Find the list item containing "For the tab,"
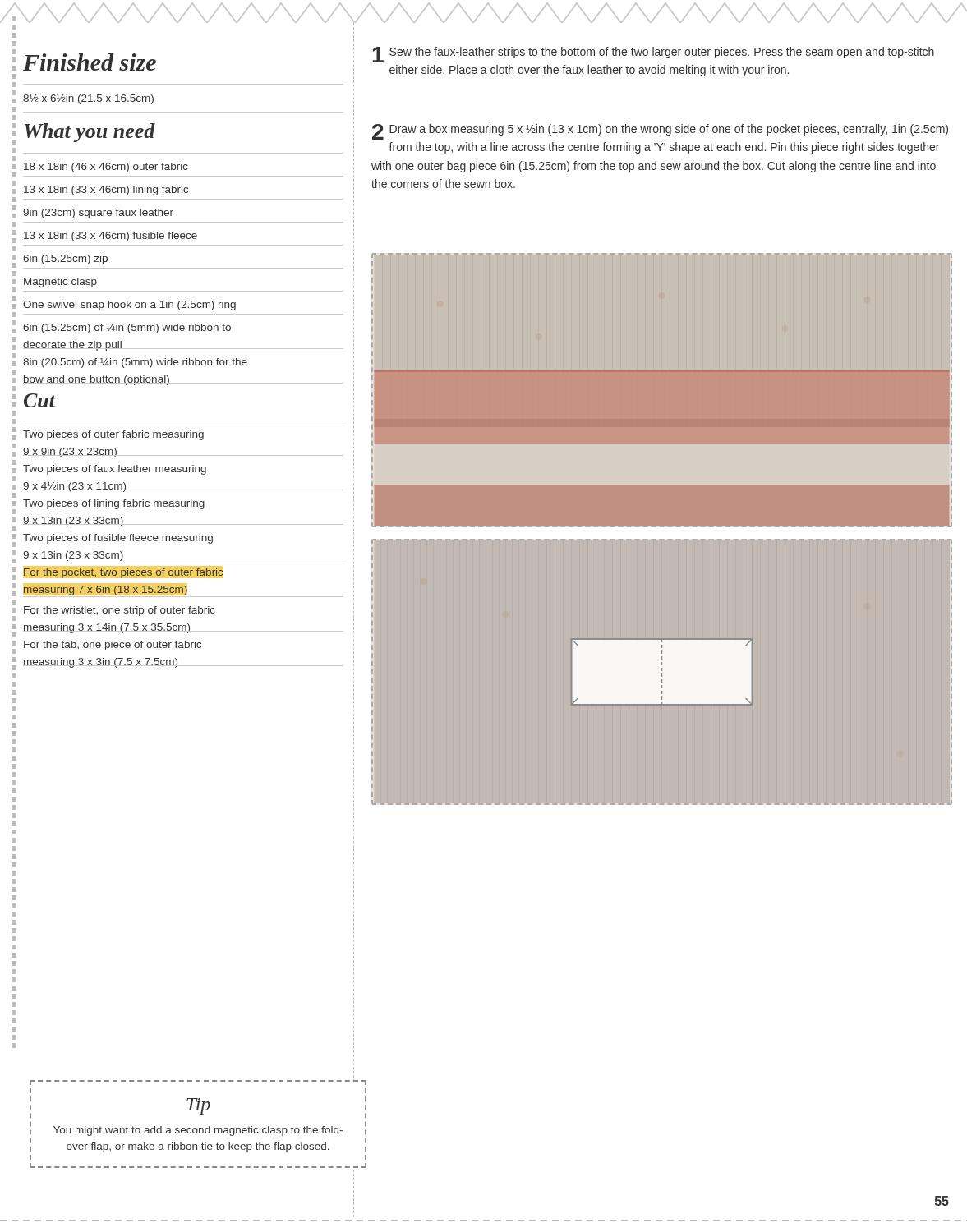 pos(183,654)
